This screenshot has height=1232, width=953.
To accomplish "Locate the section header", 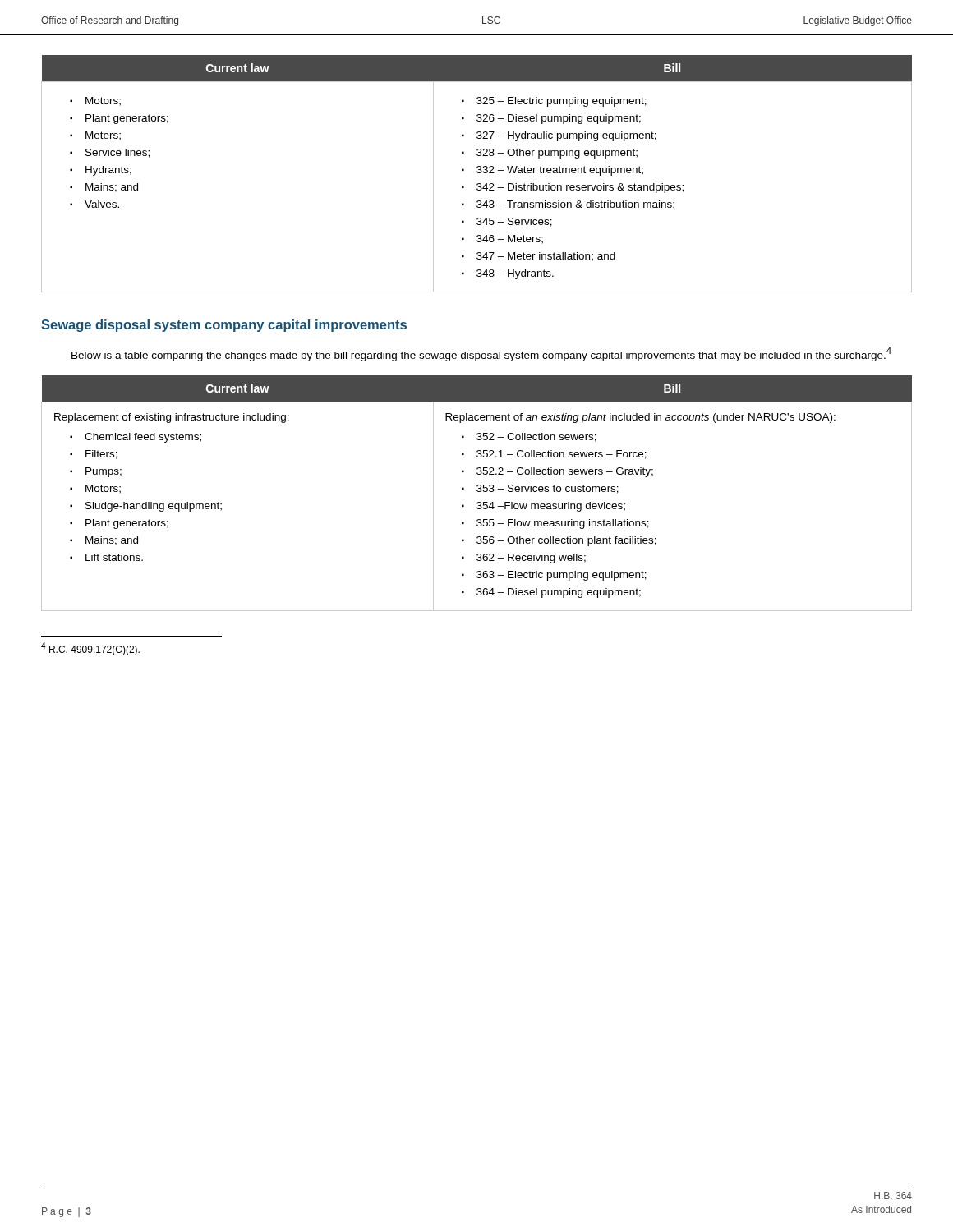I will [224, 324].
